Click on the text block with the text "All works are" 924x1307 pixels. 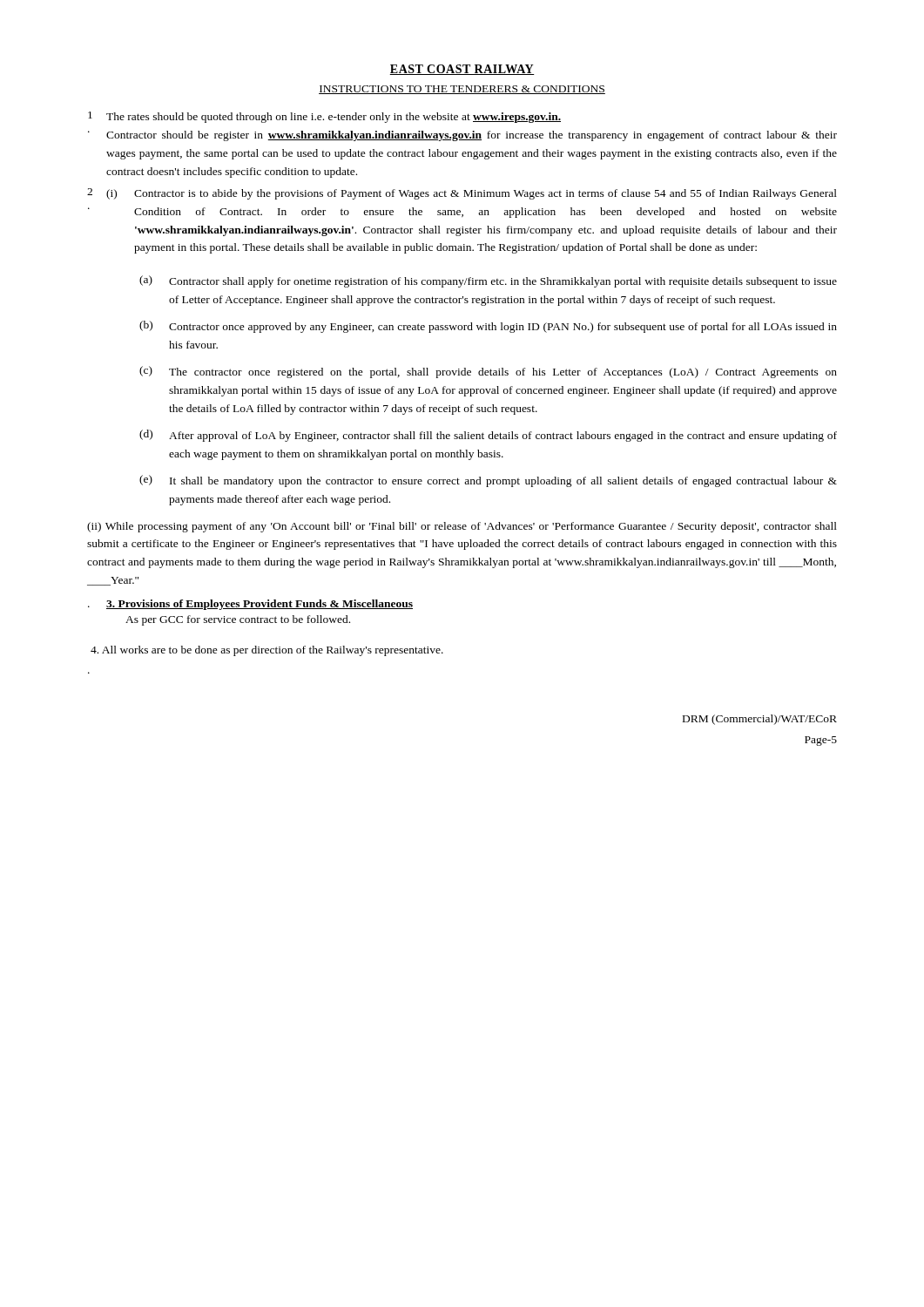click(x=267, y=650)
